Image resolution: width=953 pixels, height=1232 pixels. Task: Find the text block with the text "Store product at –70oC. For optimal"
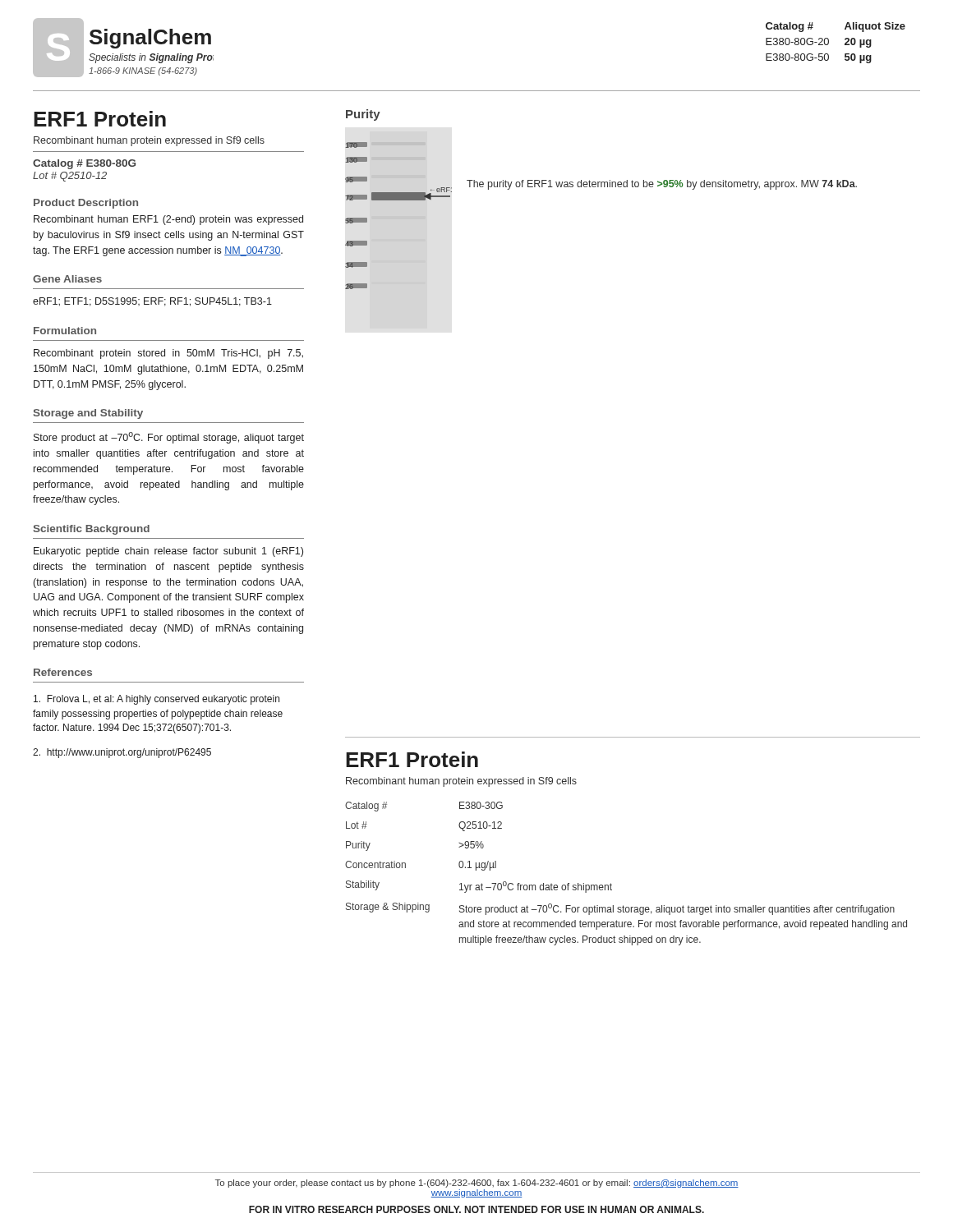168,468
